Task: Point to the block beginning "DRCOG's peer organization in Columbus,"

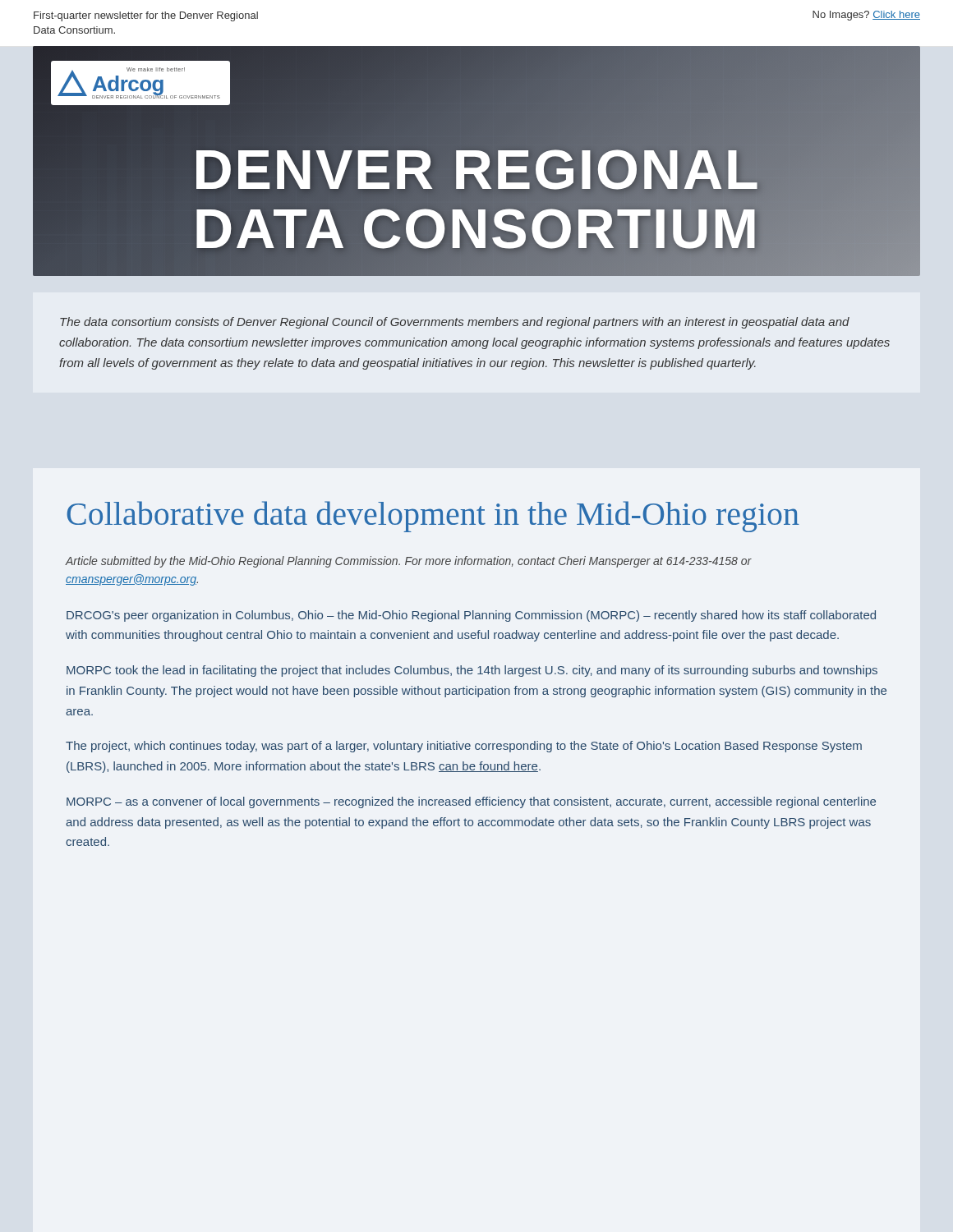Action: pyautogui.click(x=476, y=625)
